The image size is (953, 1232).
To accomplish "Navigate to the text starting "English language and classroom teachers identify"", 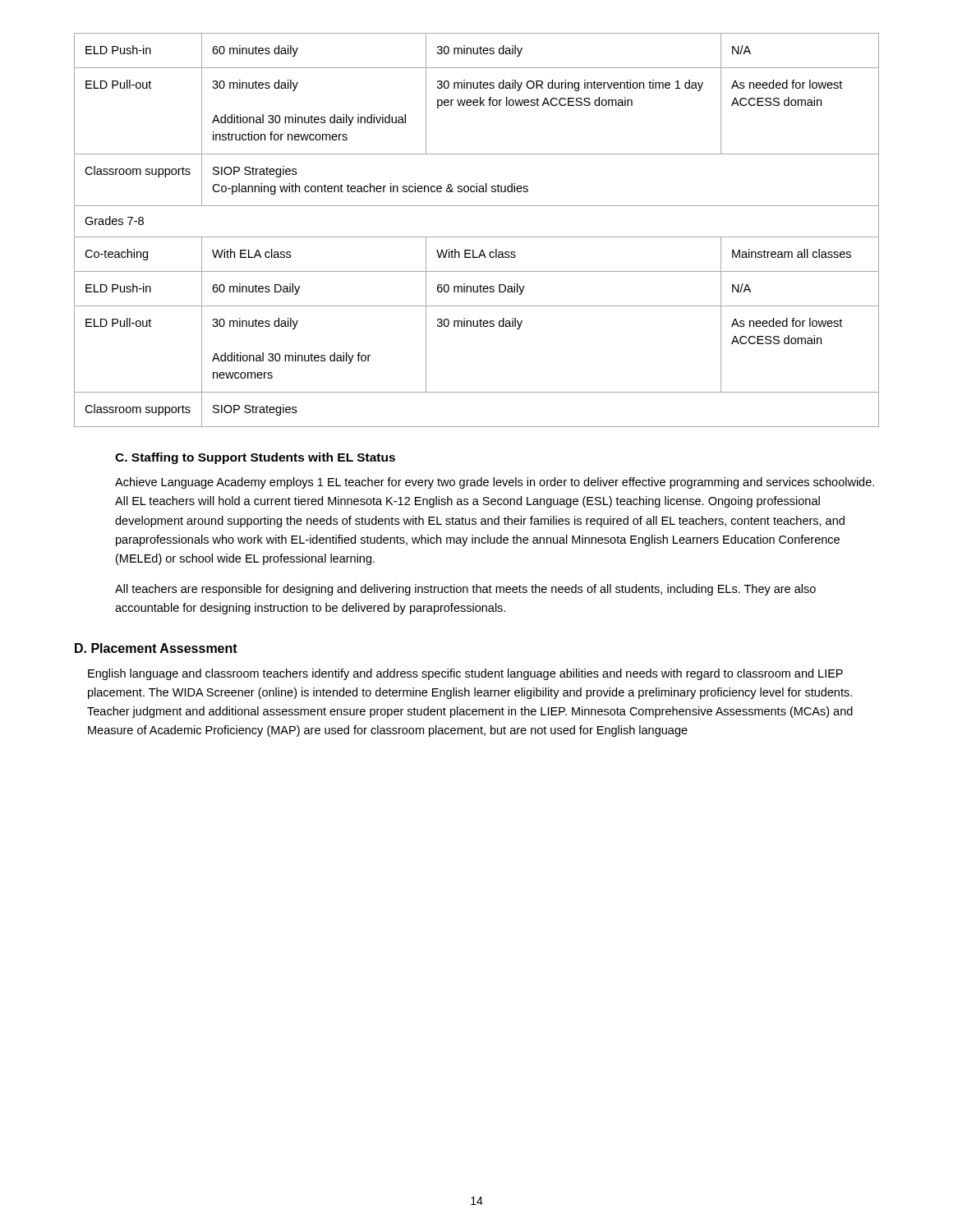I will [470, 702].
